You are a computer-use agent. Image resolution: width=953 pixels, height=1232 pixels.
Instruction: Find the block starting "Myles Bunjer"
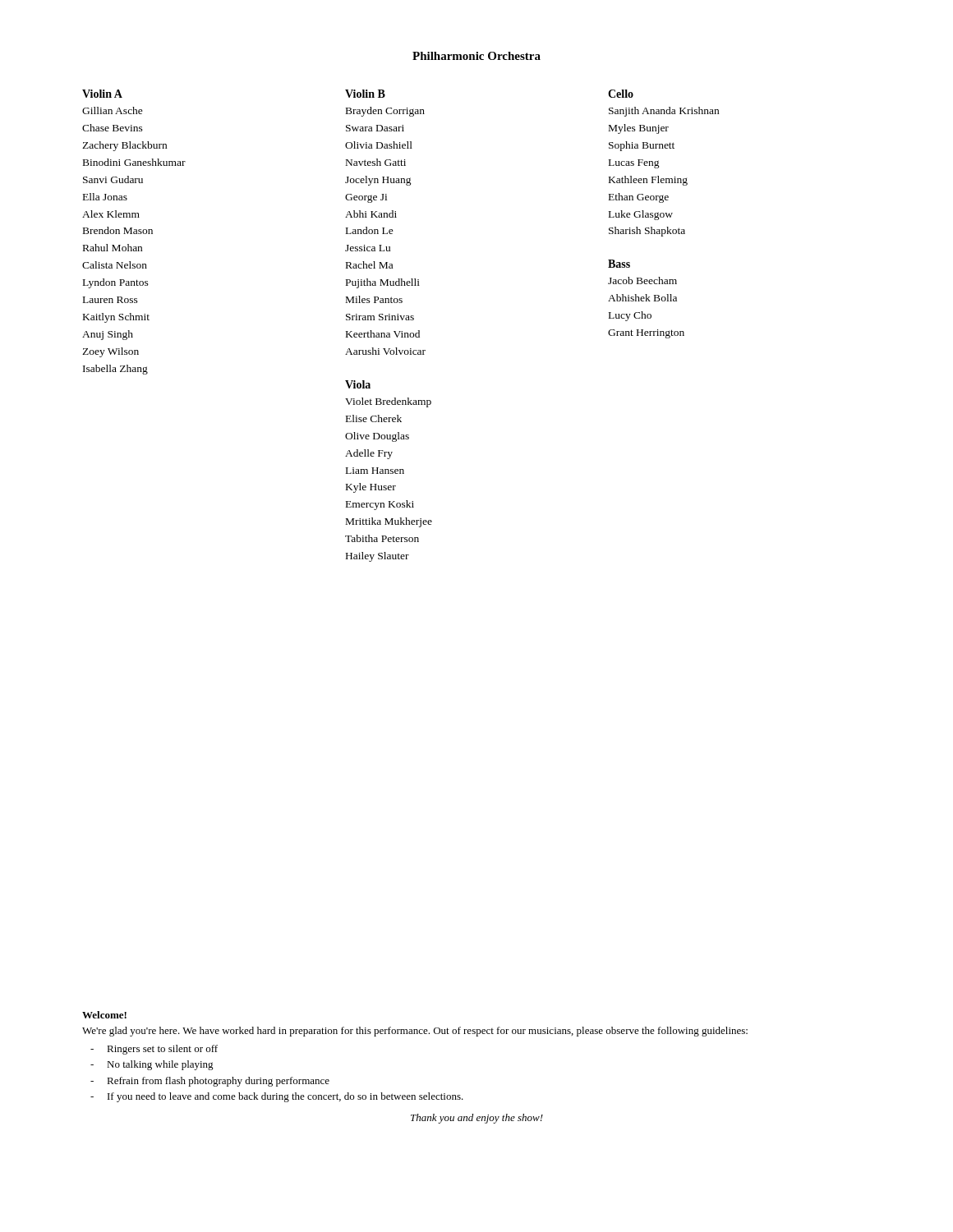point(638,128)
